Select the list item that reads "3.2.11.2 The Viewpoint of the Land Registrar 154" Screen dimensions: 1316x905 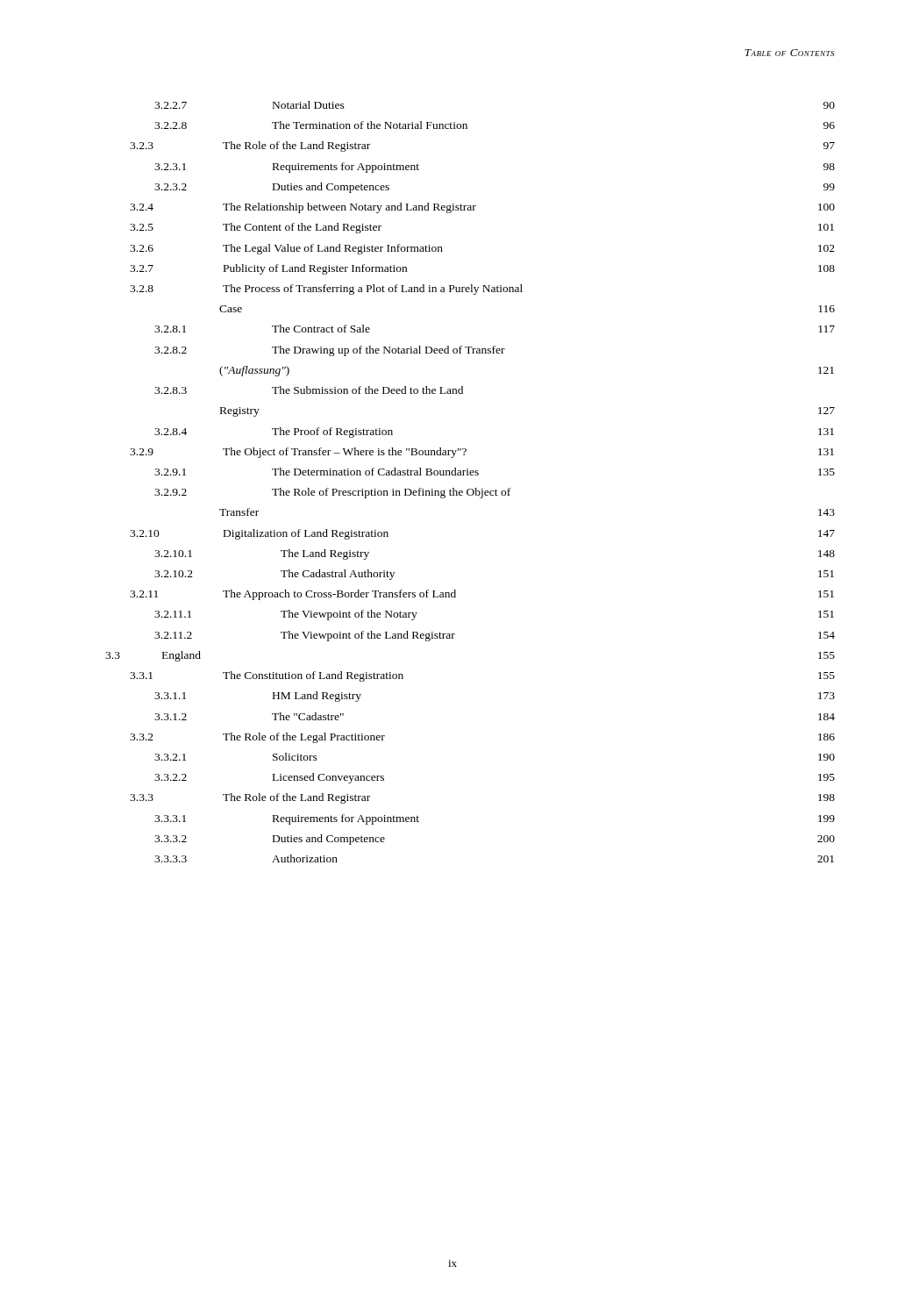point(175,636)
